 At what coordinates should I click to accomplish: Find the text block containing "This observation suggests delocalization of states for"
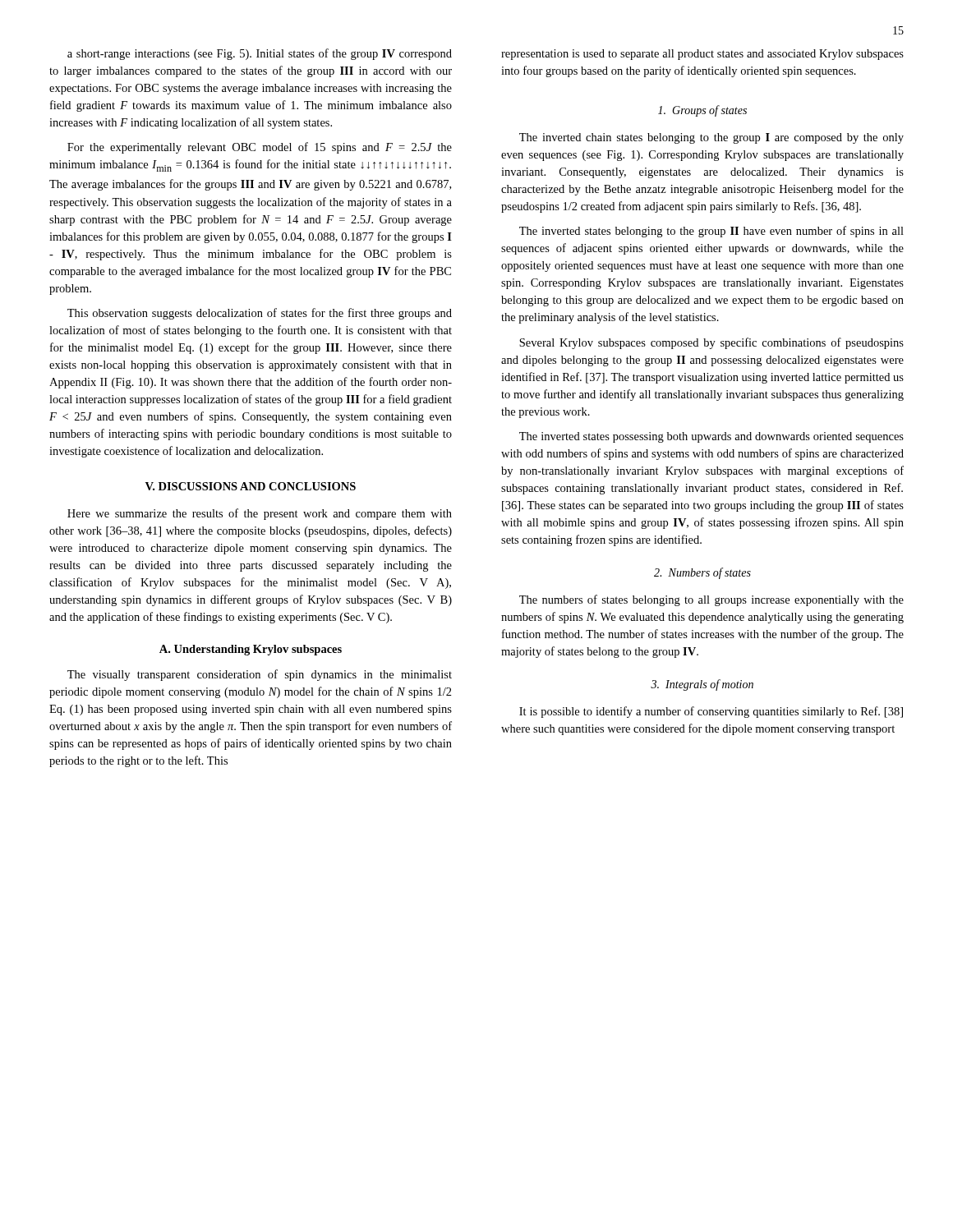(x=251, y=382)
